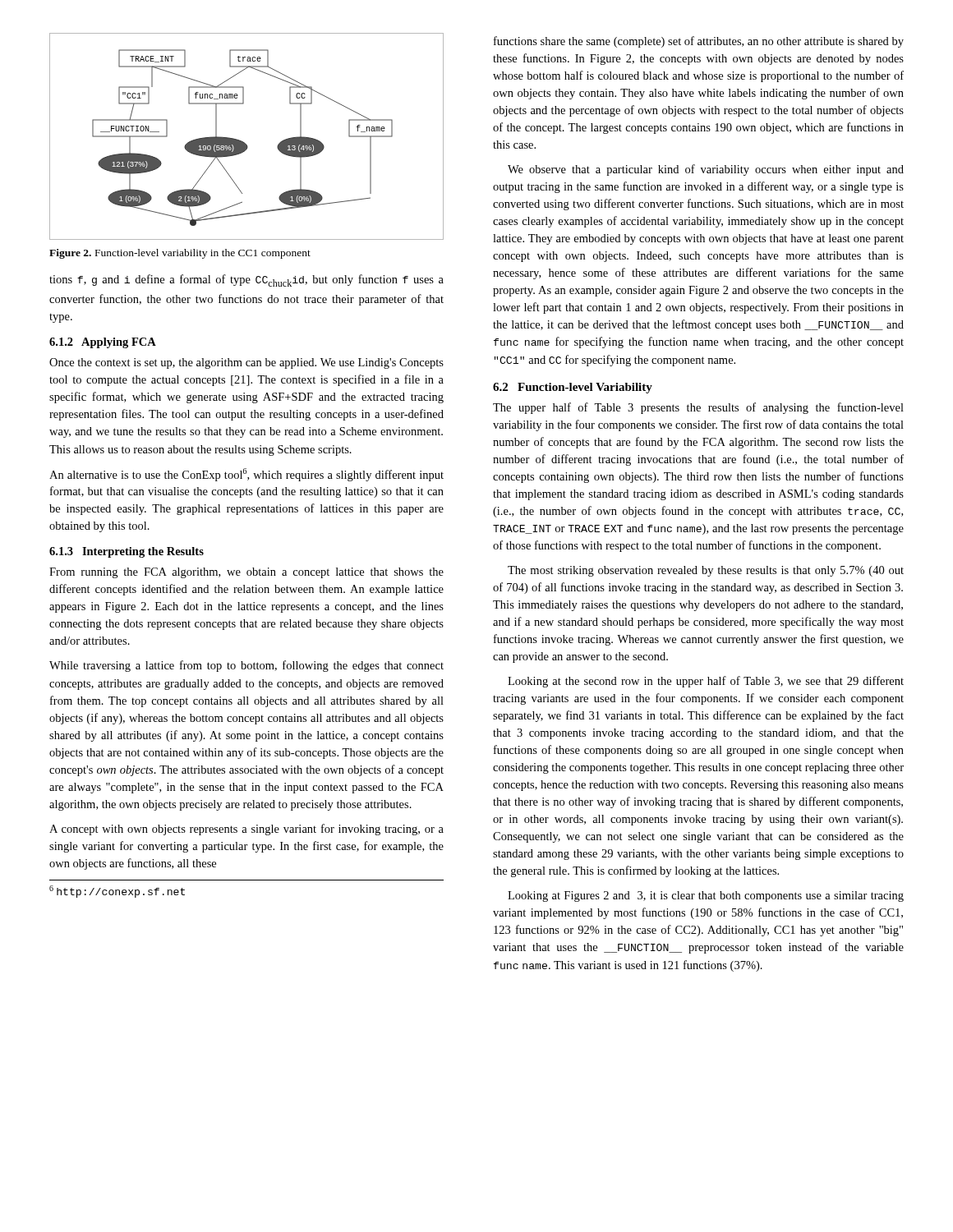Find the caption with the text "Figure 2. Function-level variability in the CC1"
Viewport: 953px width, 1232px height.
(x=180, y=253)
